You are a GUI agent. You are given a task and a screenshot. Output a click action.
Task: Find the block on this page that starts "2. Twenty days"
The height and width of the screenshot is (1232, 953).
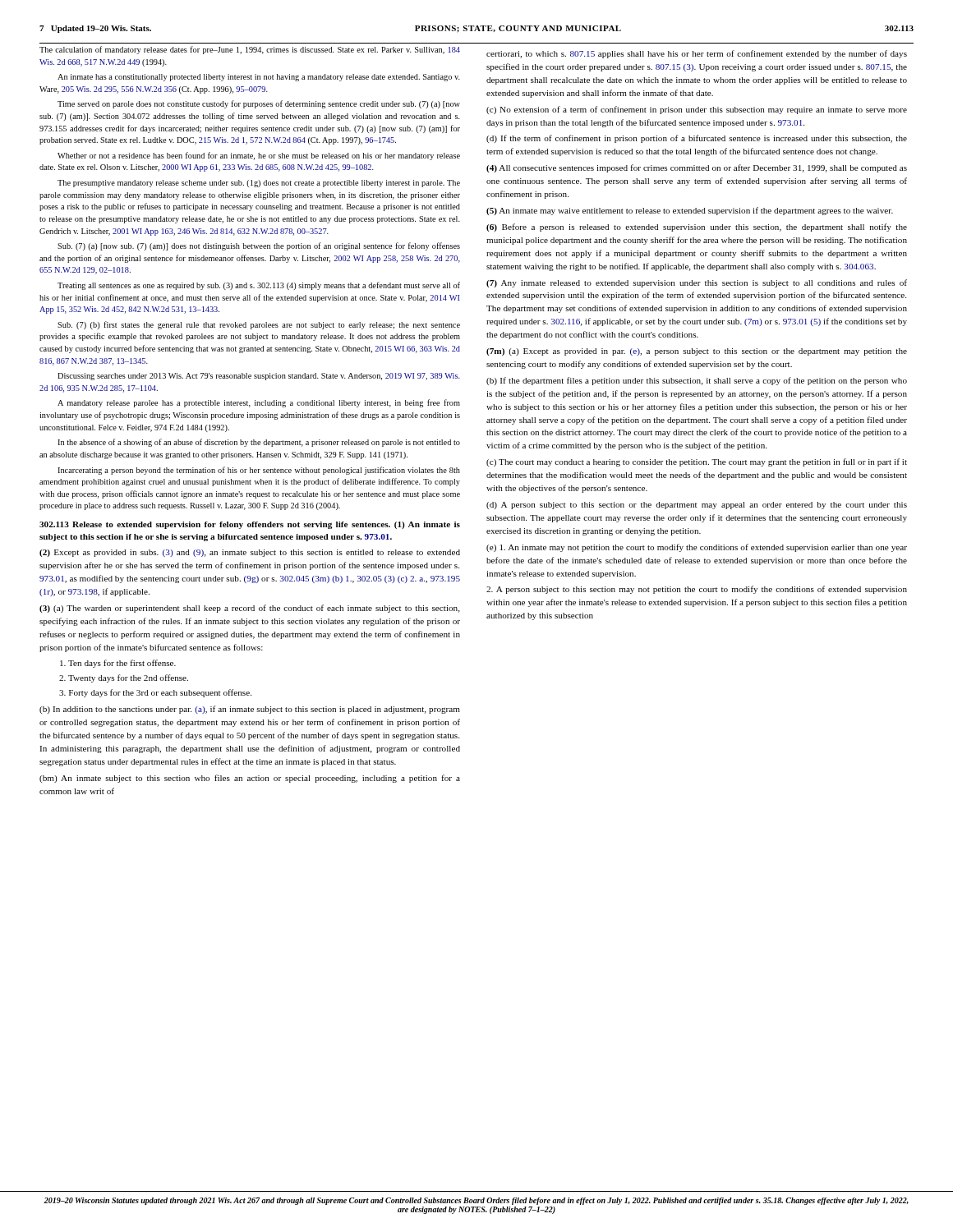point(124,678)
